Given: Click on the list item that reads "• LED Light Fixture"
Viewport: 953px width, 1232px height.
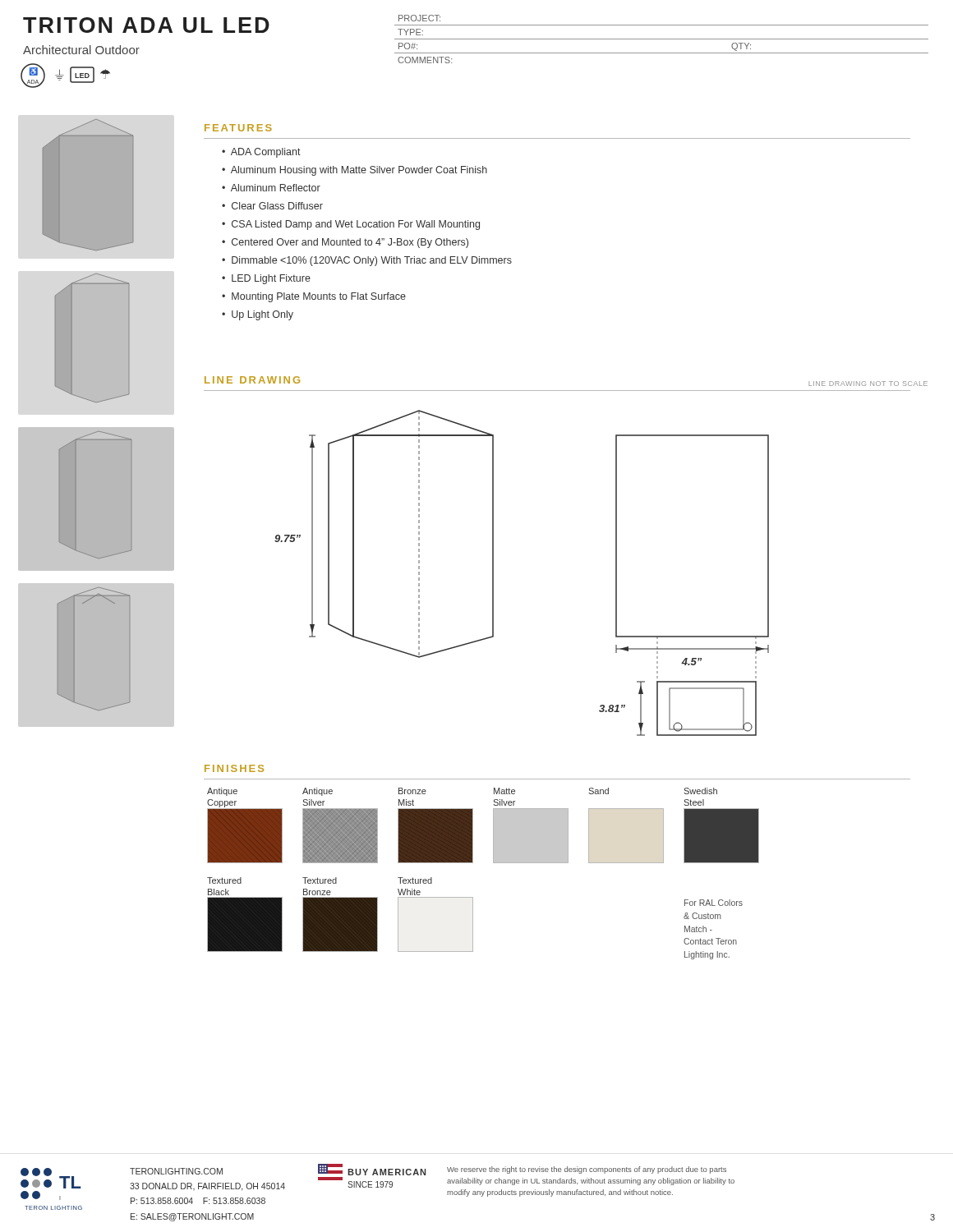Looking at the screenshot, I should click(266, 278).
